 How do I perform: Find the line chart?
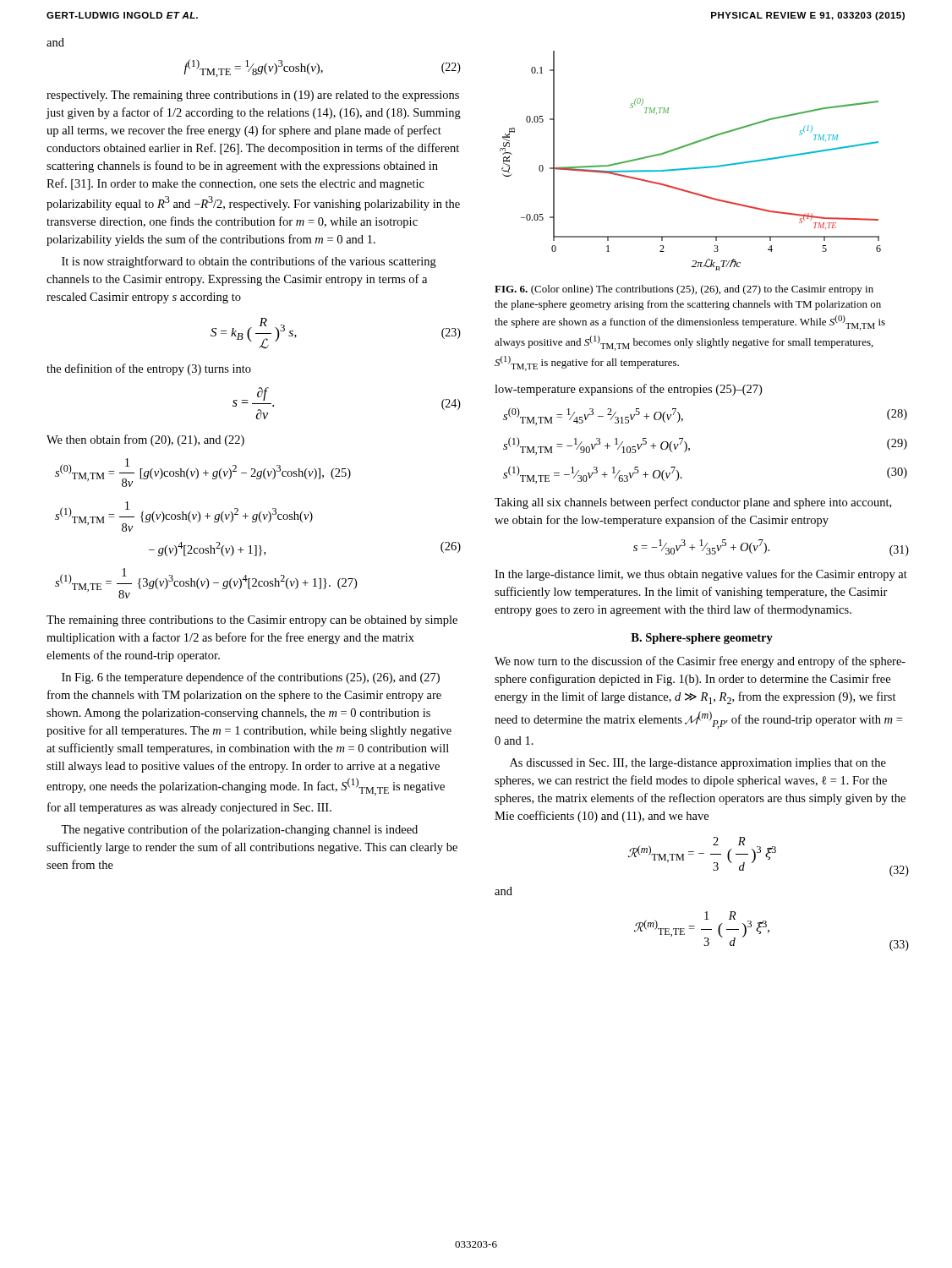[x=693, y=155]
